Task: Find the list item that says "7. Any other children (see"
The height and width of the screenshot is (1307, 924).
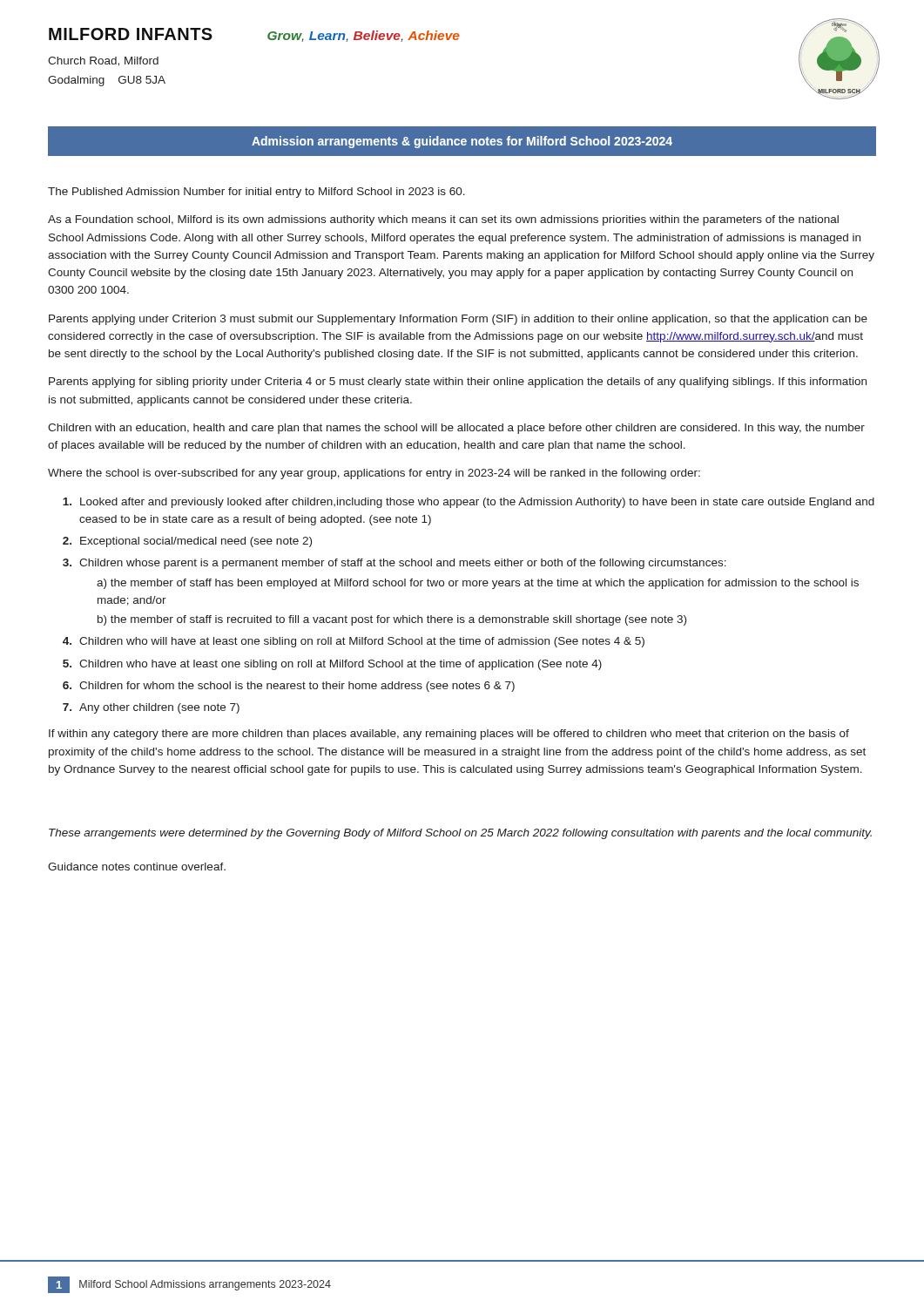Action: 151,708
